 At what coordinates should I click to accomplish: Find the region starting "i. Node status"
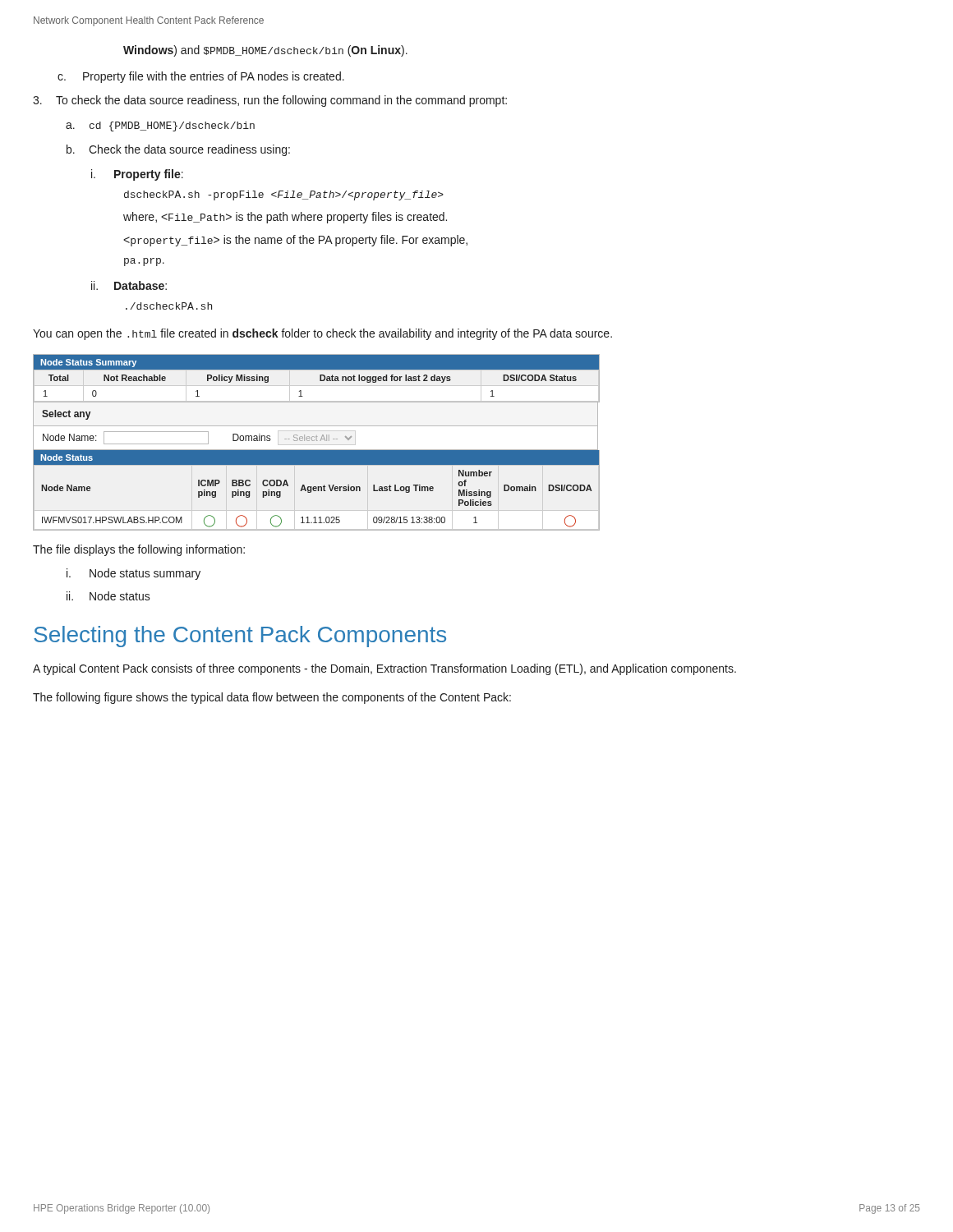click(133, 574)
